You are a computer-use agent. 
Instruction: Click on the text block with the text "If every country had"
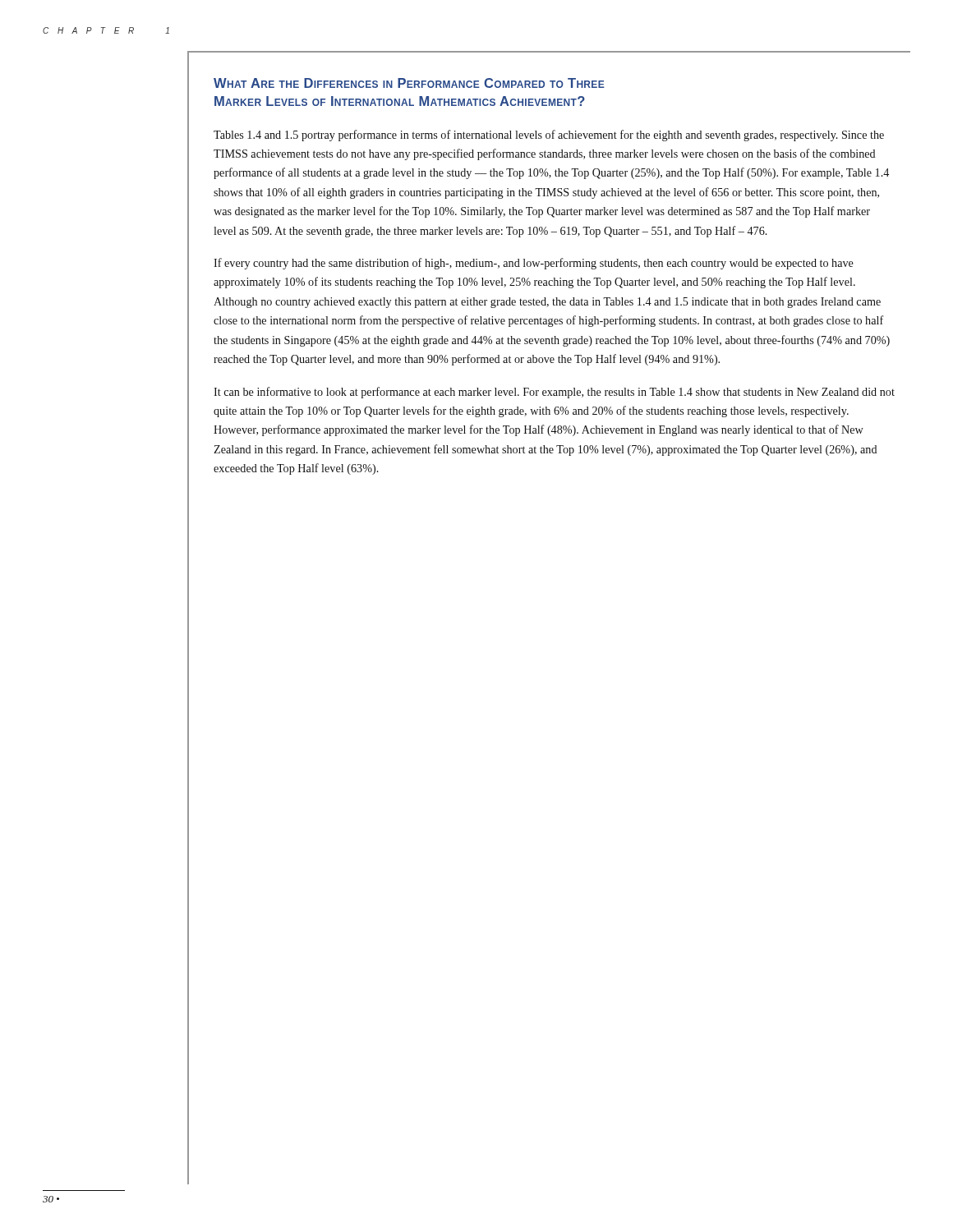tap(552, 311)
